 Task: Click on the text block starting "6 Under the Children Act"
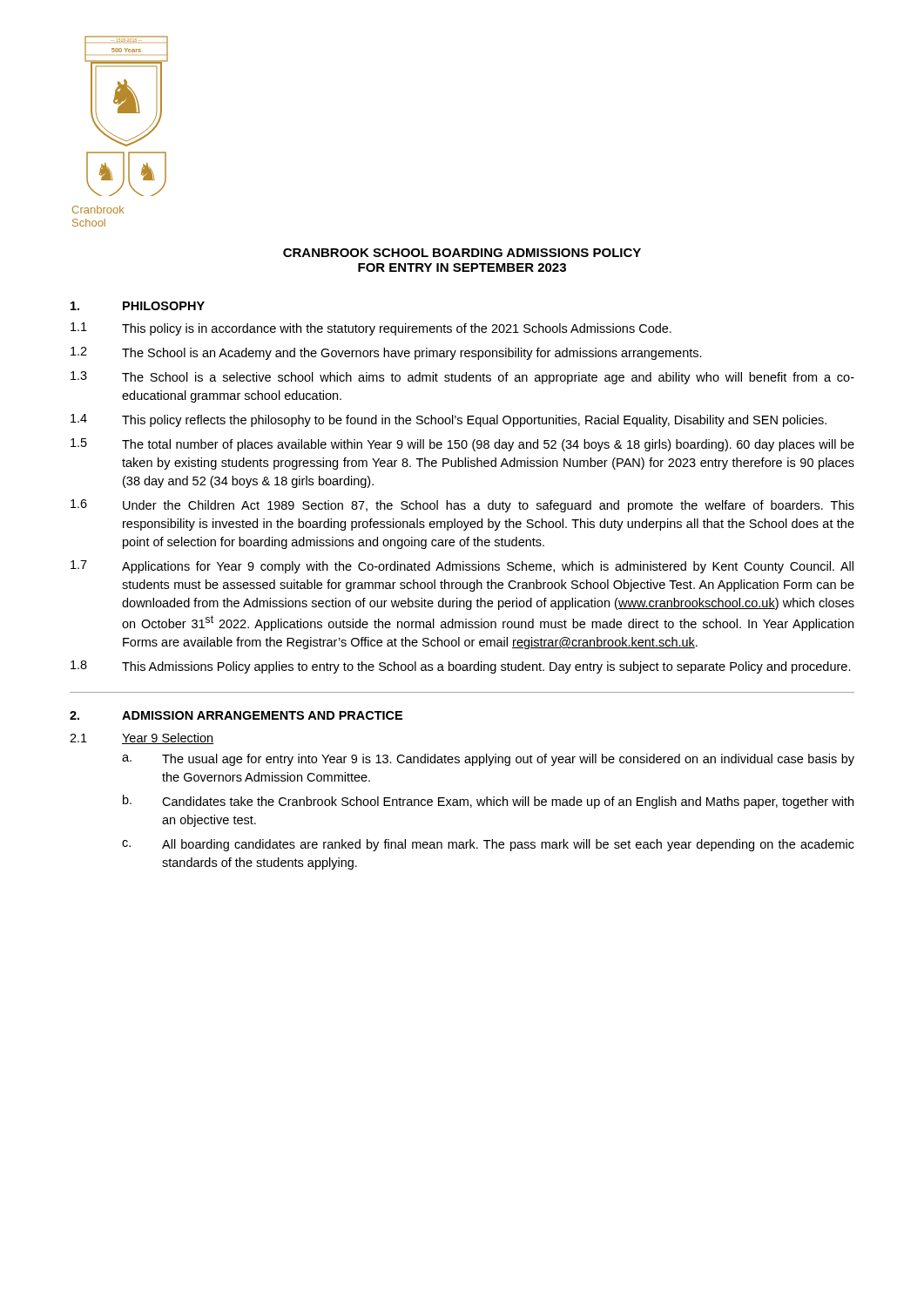click(x=462, y=524)
